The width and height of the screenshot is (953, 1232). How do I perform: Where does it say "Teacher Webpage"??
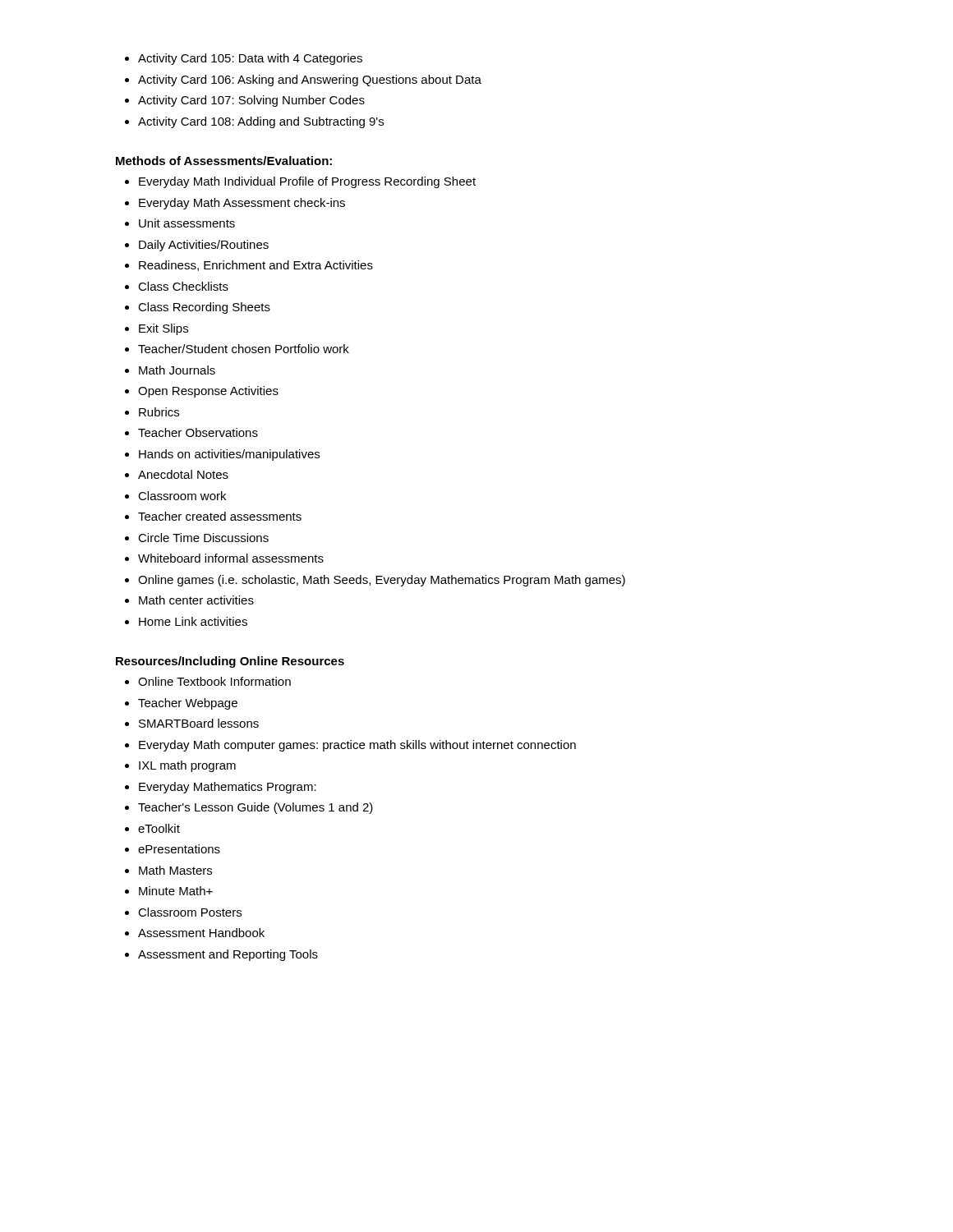[x=188, y=702]
